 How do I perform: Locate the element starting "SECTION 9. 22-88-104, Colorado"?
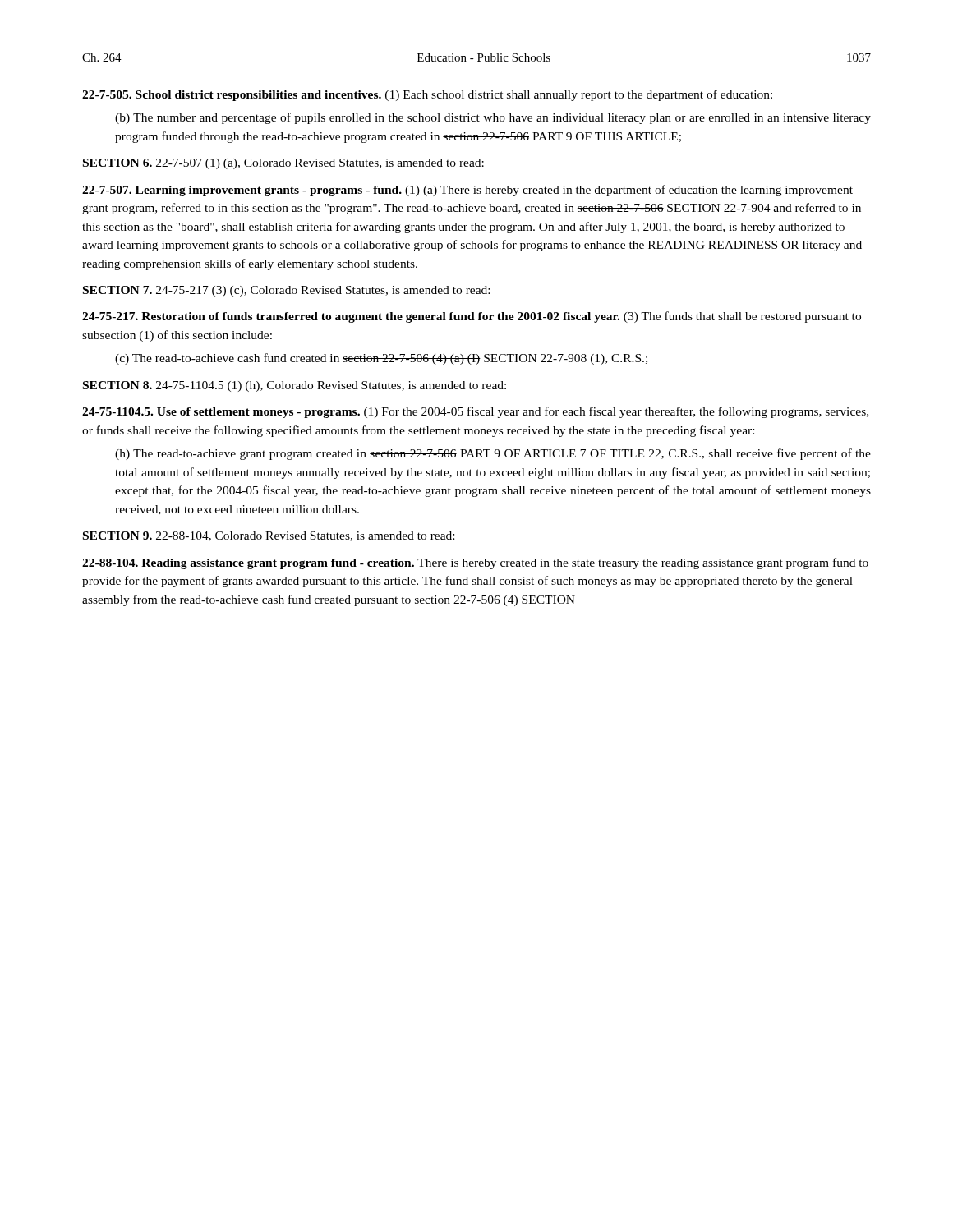click(269, 535)
